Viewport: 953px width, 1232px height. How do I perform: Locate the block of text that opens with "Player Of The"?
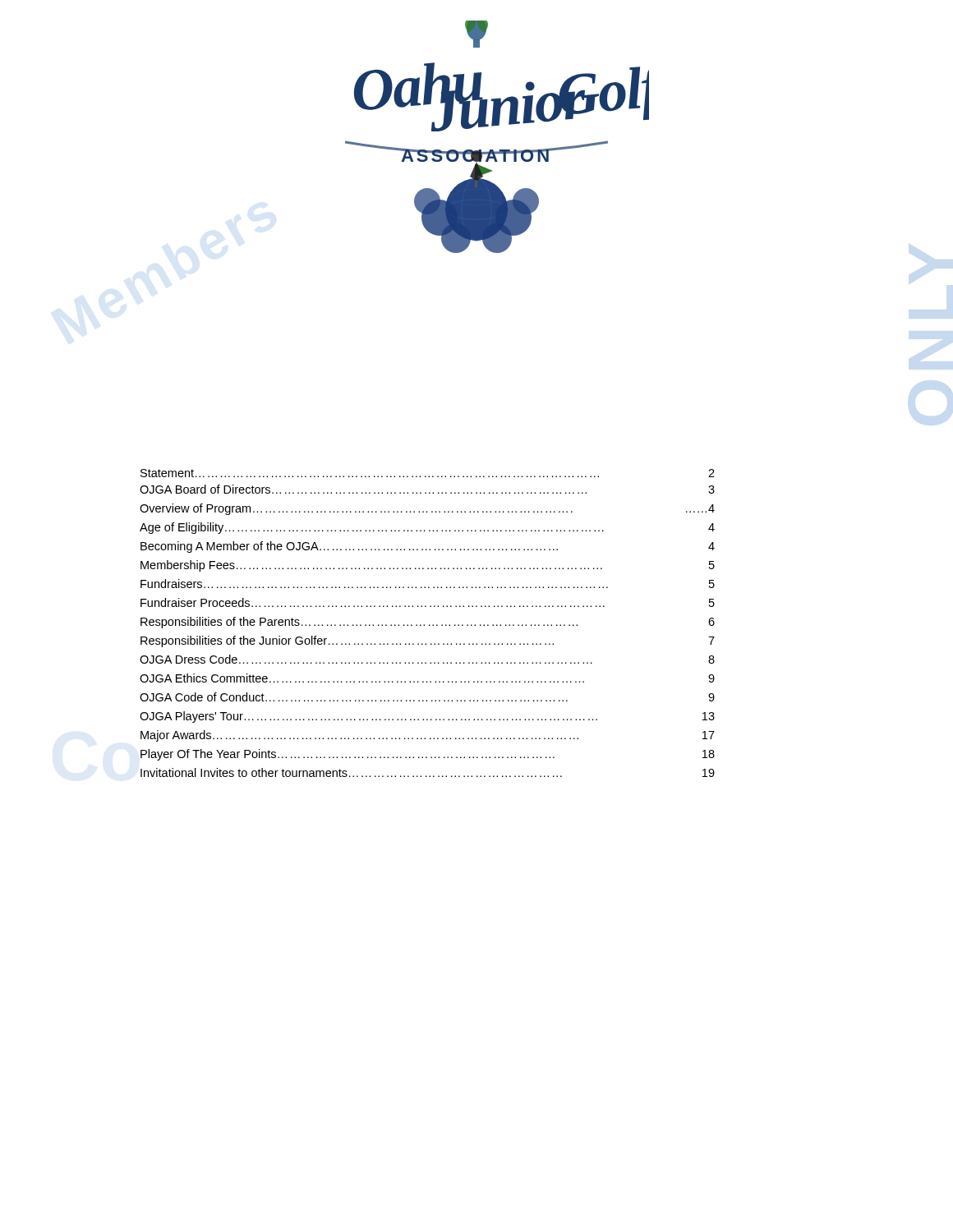click(x=427, y=754)
